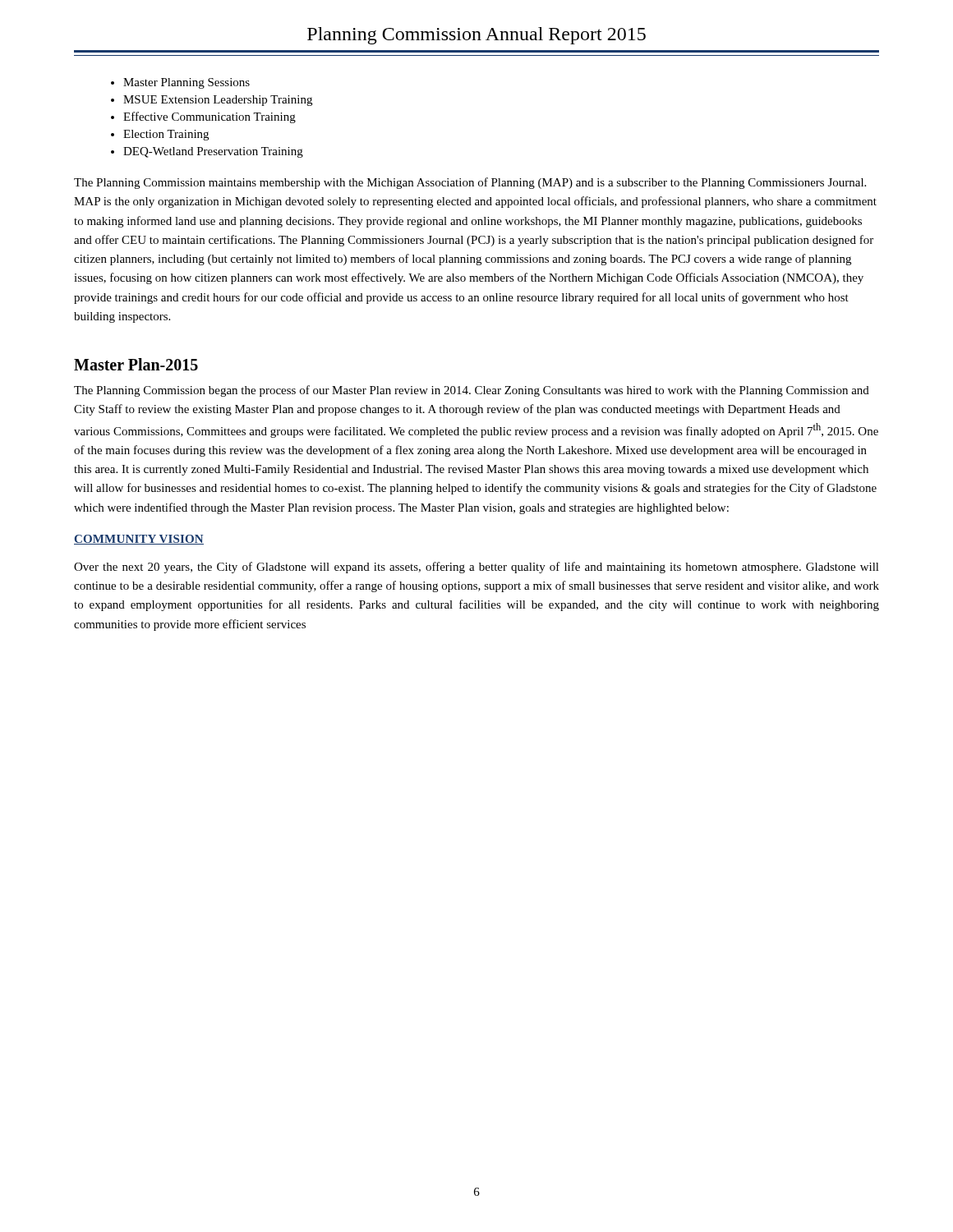Find "DEQ-Wetland Preservation Training" on this page
Screen dimensions: 1232x953
click(x=213, y=151)
